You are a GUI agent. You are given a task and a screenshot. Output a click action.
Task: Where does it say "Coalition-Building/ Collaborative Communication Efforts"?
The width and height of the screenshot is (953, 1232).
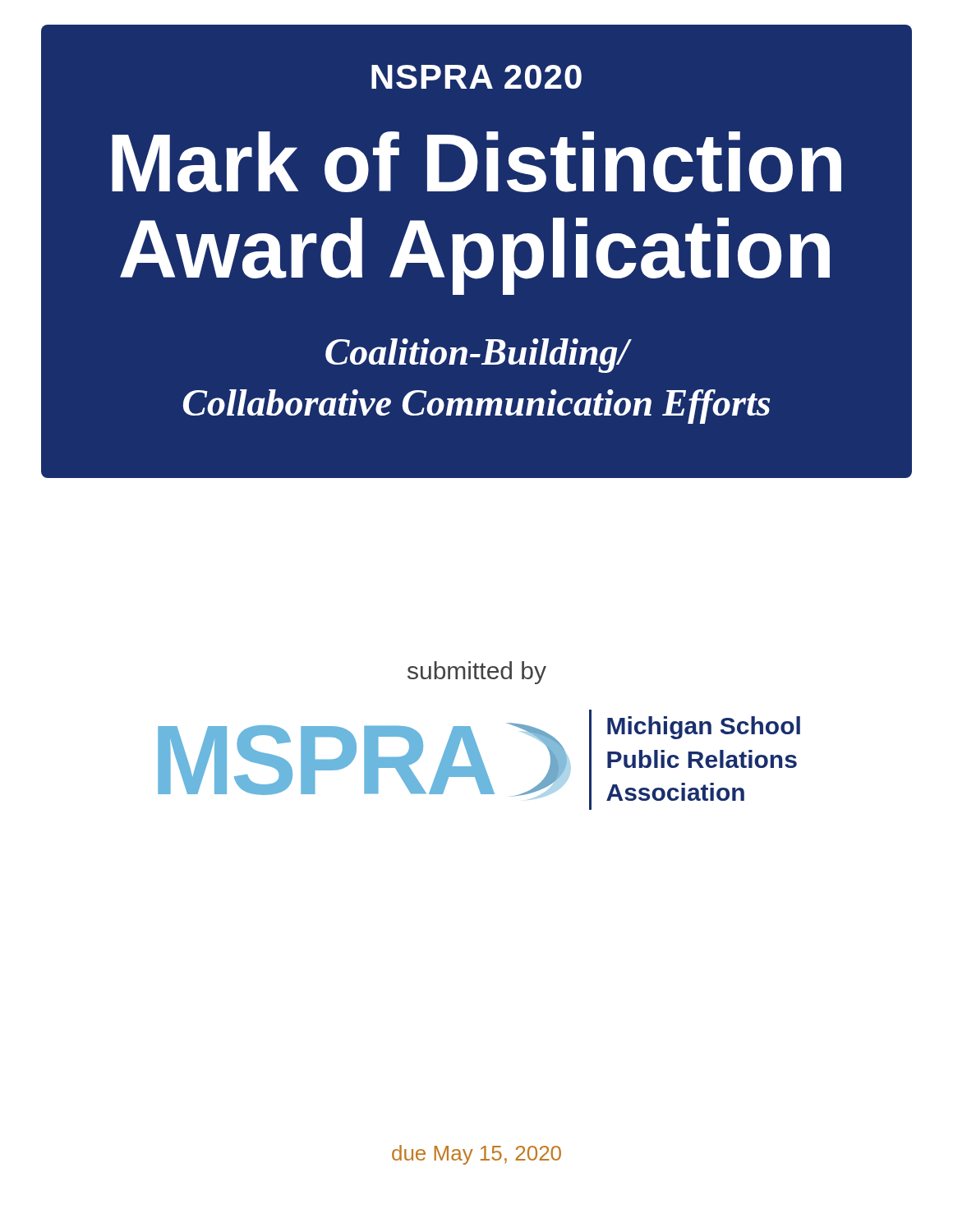tap(476, 378)
